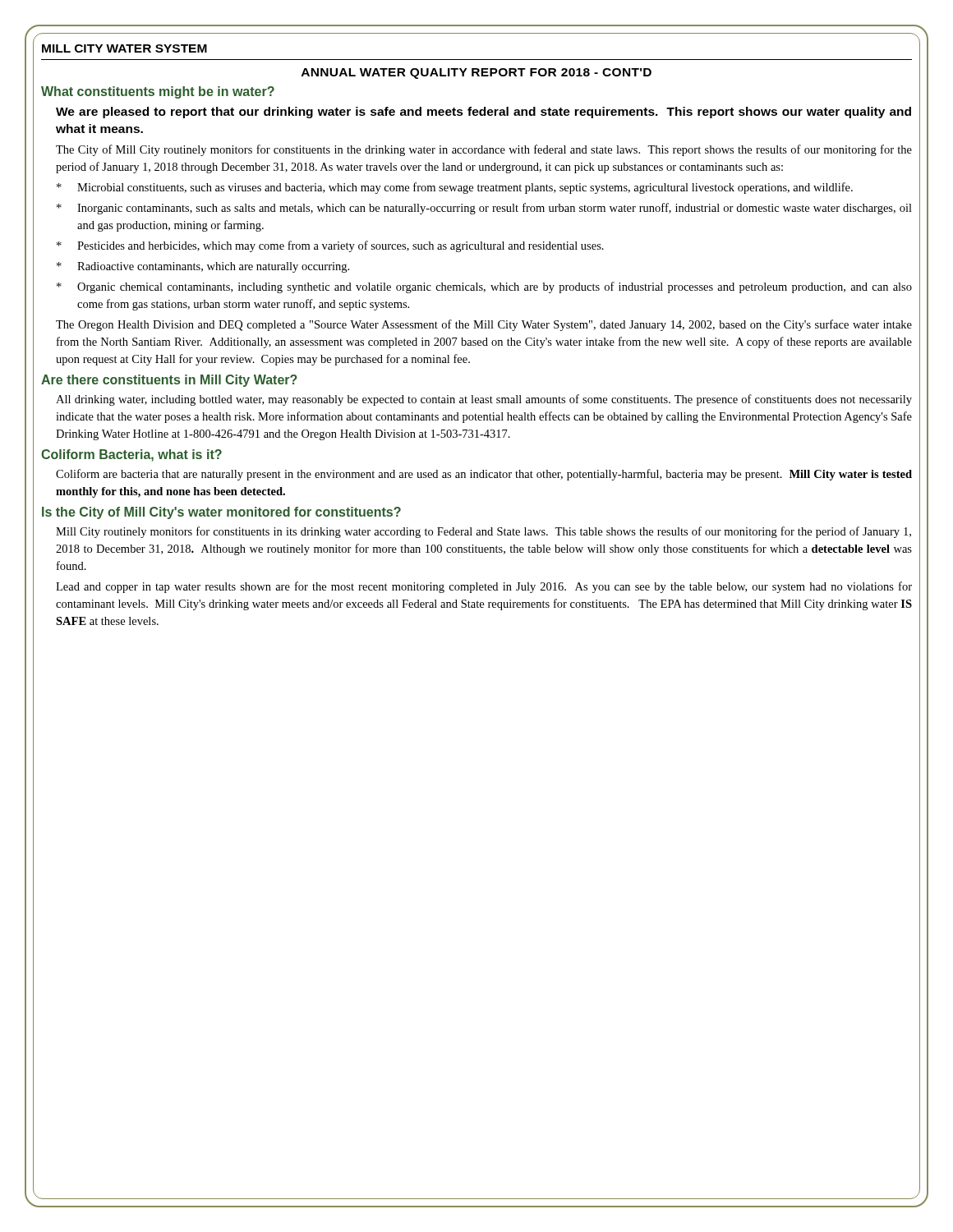Locate the block of text that opens with "* Inorganic contaminants,"
The width and height of the screenshot is (953, 1232).
(x=484, y=217)
